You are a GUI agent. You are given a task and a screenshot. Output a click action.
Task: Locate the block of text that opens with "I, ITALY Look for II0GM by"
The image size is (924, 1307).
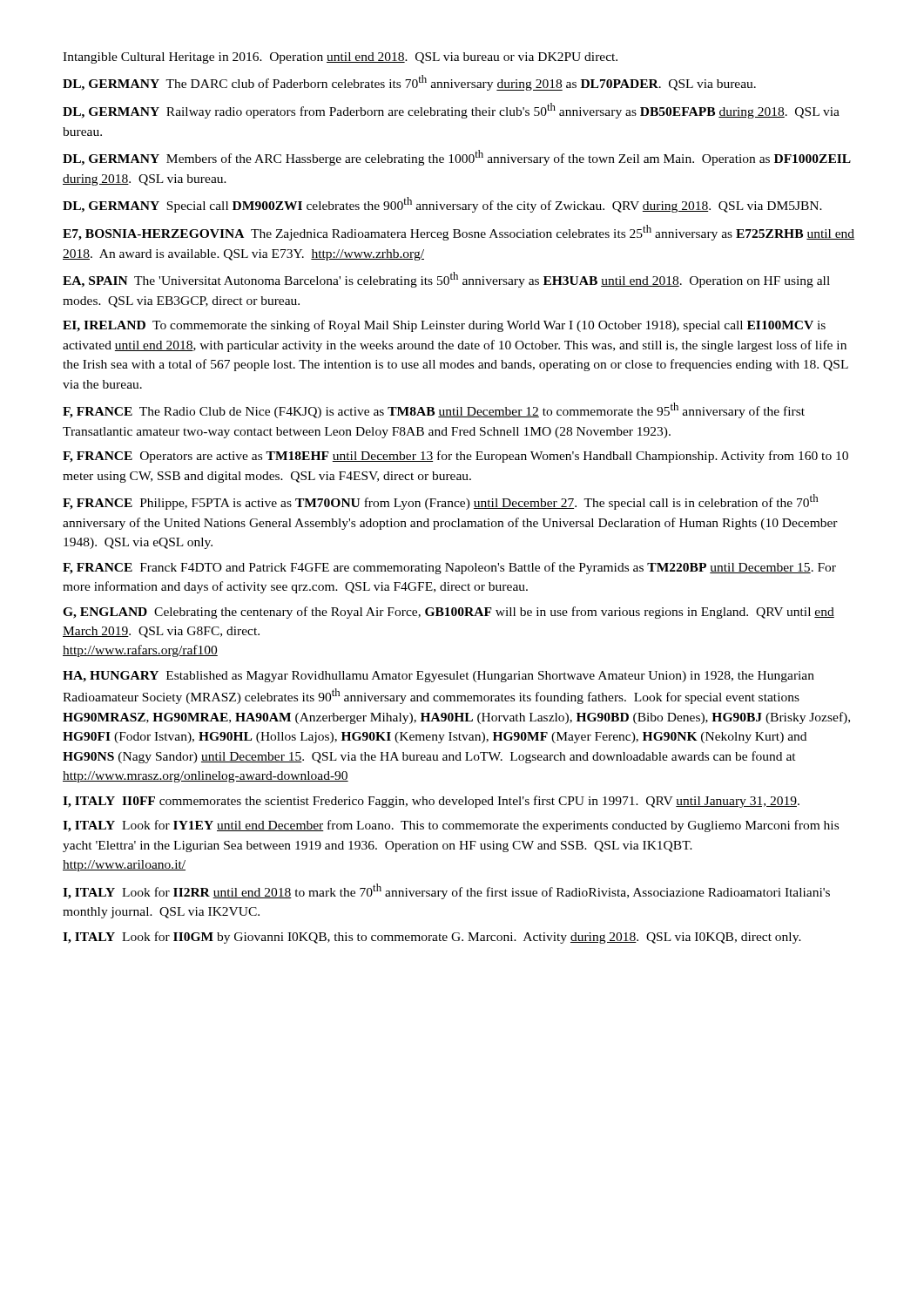pyautogui.click(x=432, y=936)
